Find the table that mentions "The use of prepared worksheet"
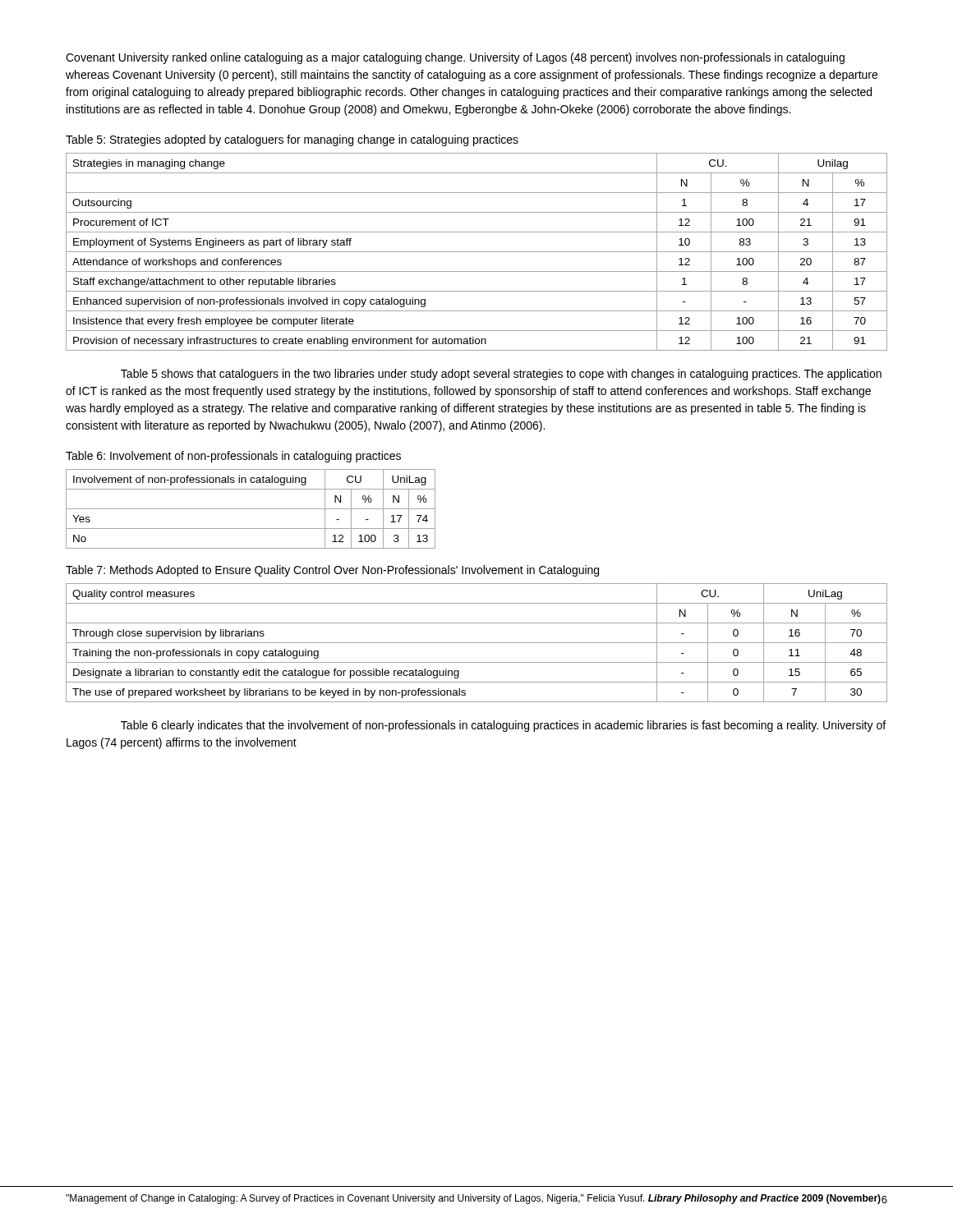953x1232 pixels. tap(476, 643)
